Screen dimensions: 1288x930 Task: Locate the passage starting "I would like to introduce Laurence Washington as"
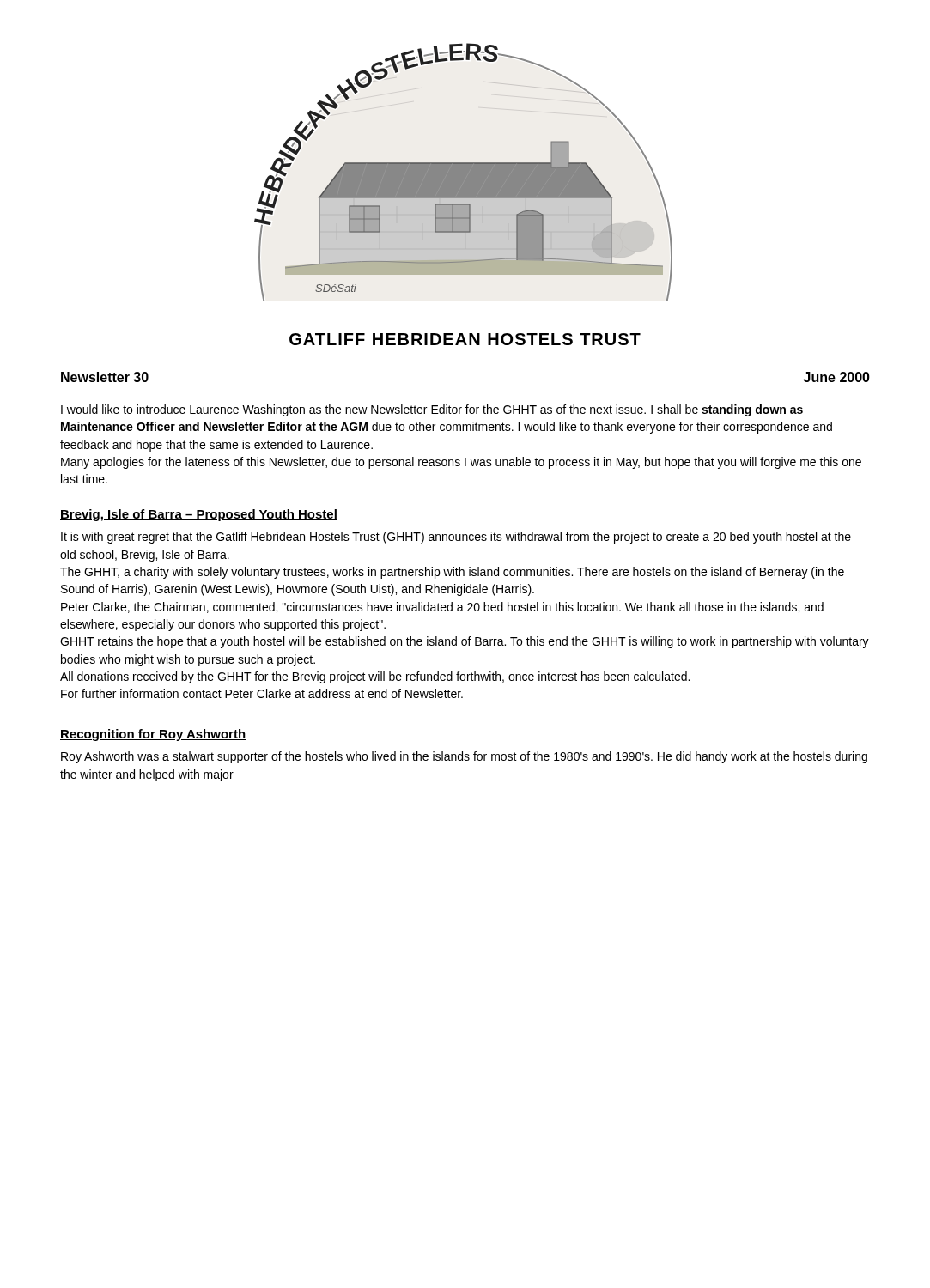tap(432, 410)
